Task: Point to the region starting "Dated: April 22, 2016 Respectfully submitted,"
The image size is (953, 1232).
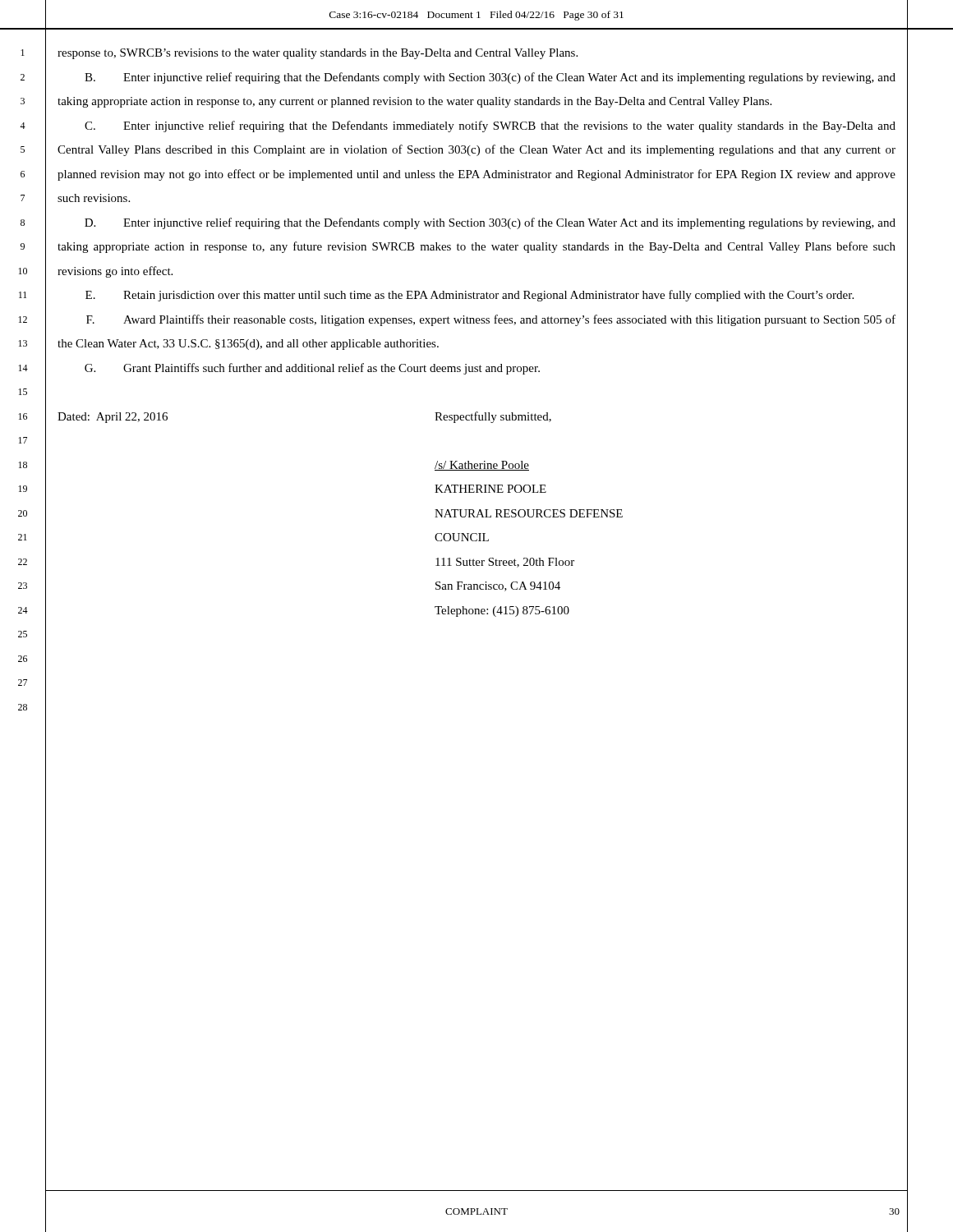Action: click(476, 513)
